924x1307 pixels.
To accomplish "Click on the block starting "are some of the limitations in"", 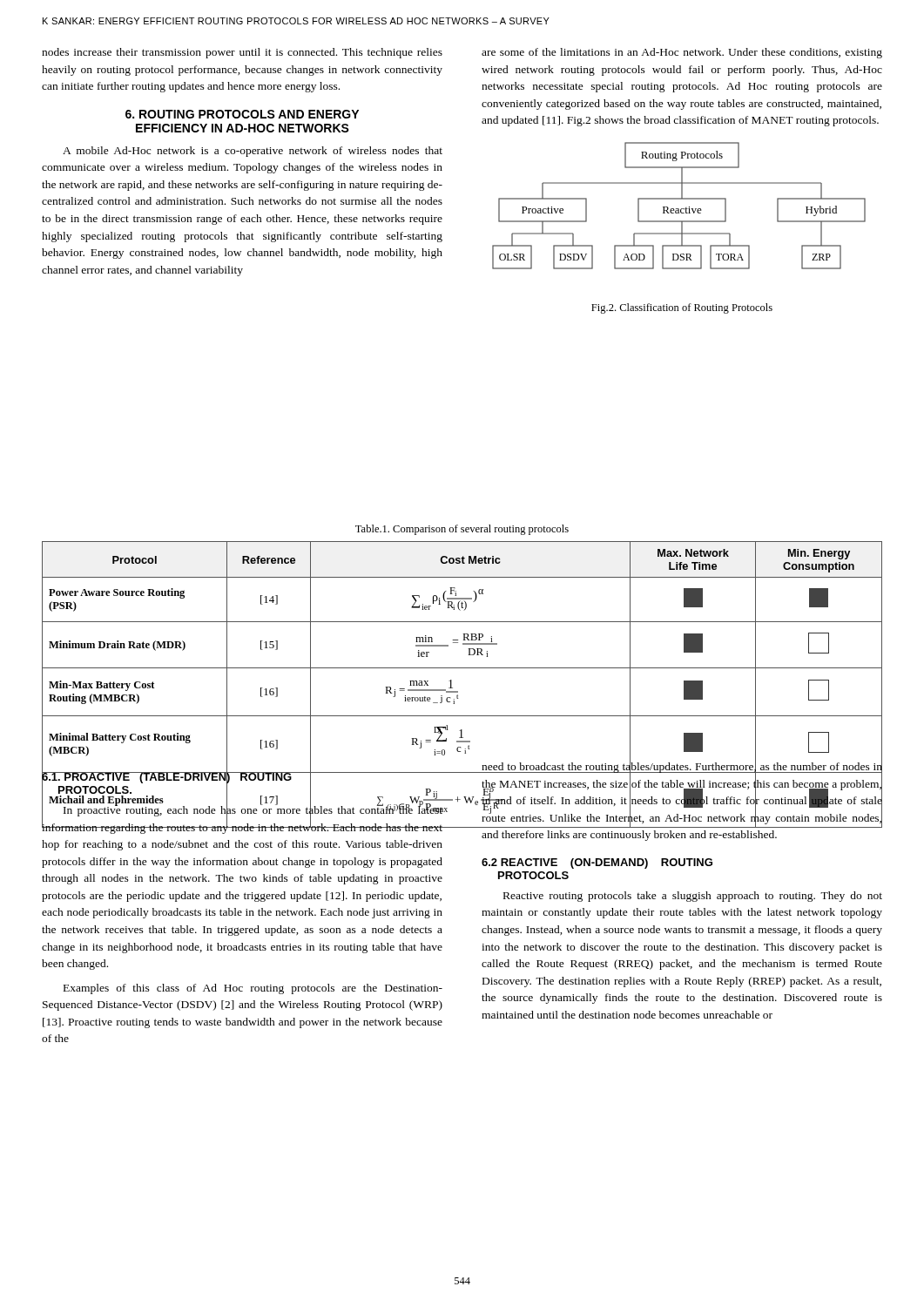I will tap(682, 86).
